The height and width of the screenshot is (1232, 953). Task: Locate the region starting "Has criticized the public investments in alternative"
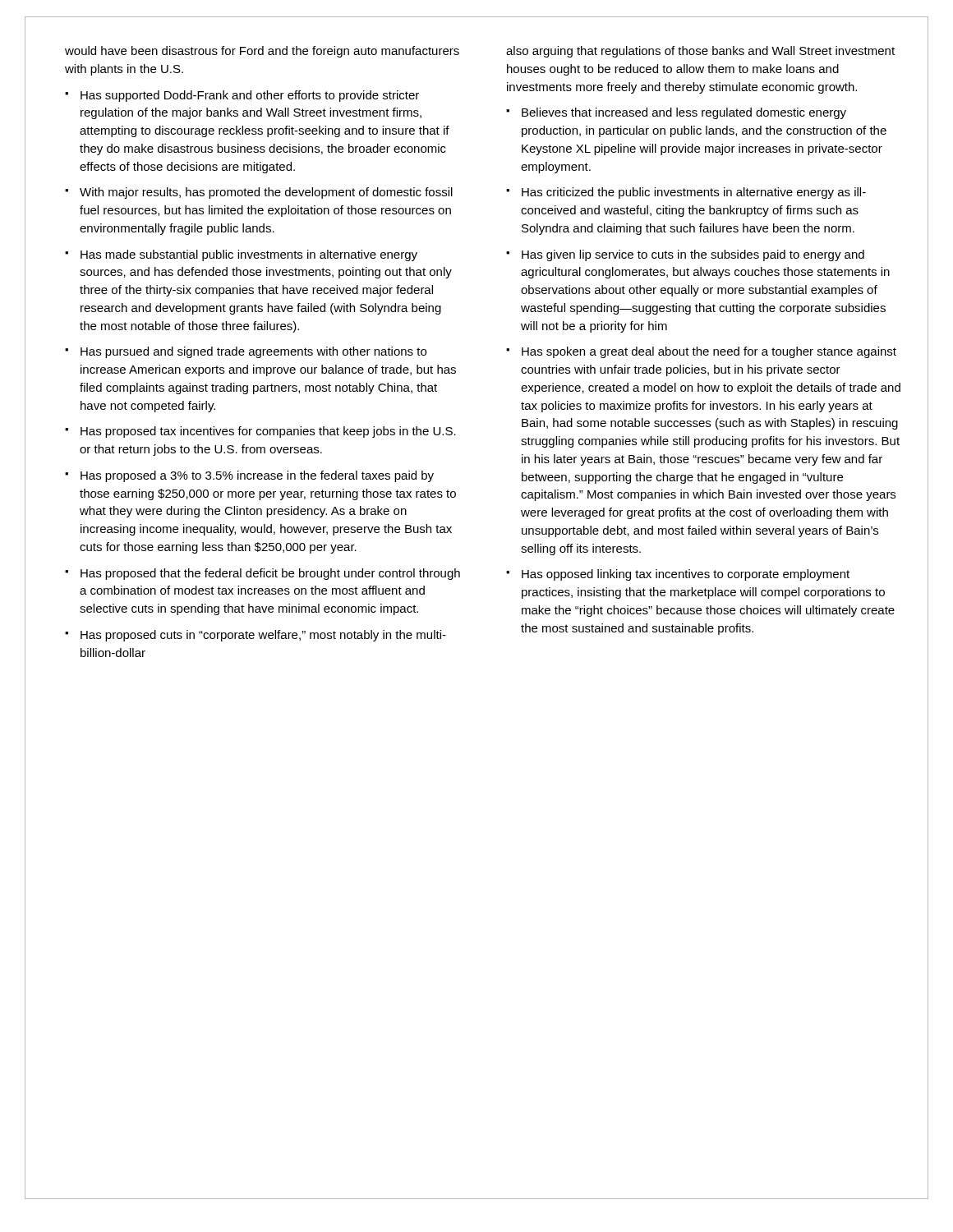(693, 210)
